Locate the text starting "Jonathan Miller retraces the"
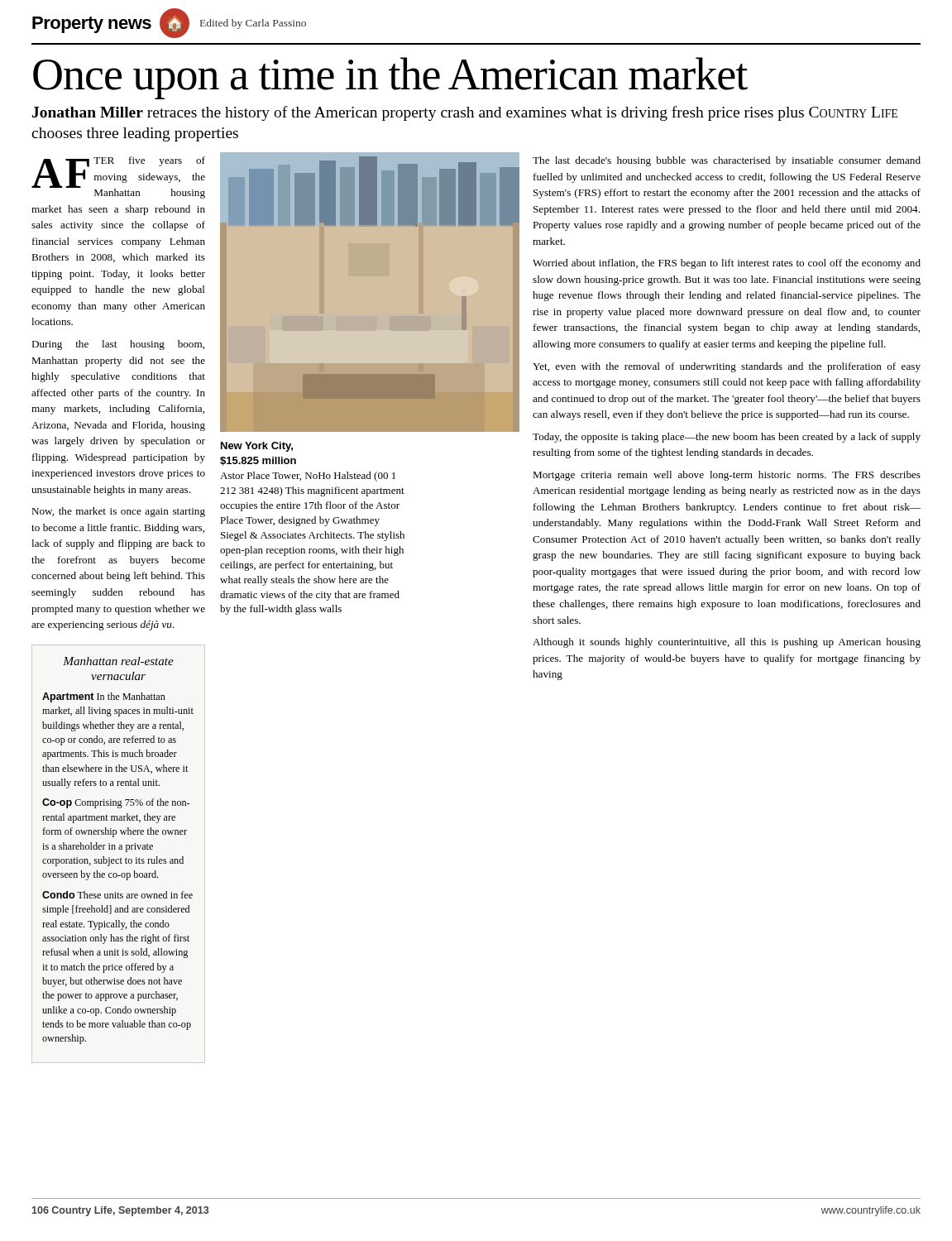This screenshot has height=1241, width=952. tap(465, 122)
